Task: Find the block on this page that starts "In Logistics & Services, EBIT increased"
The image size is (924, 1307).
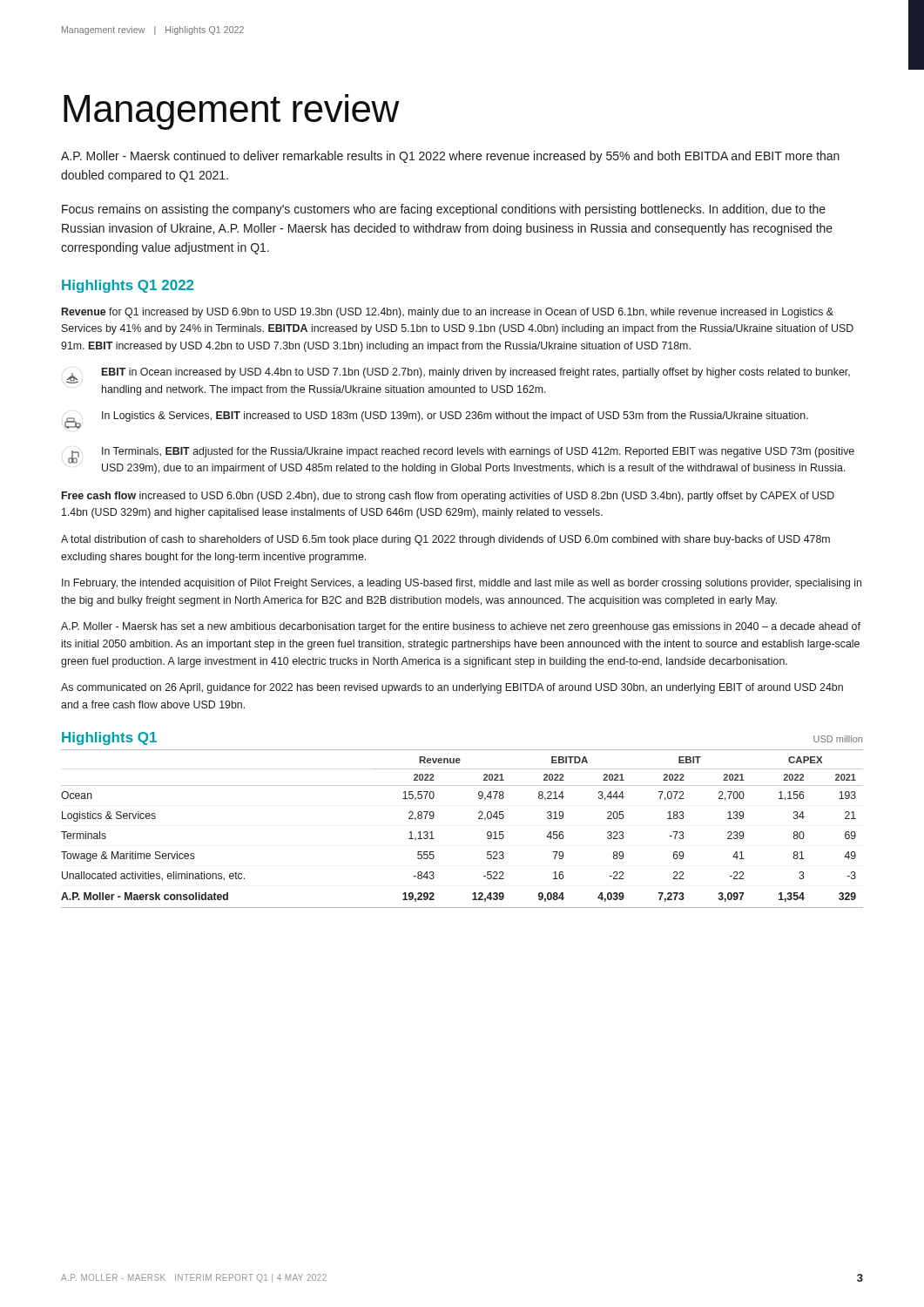Action: click(x=462, y=421)
